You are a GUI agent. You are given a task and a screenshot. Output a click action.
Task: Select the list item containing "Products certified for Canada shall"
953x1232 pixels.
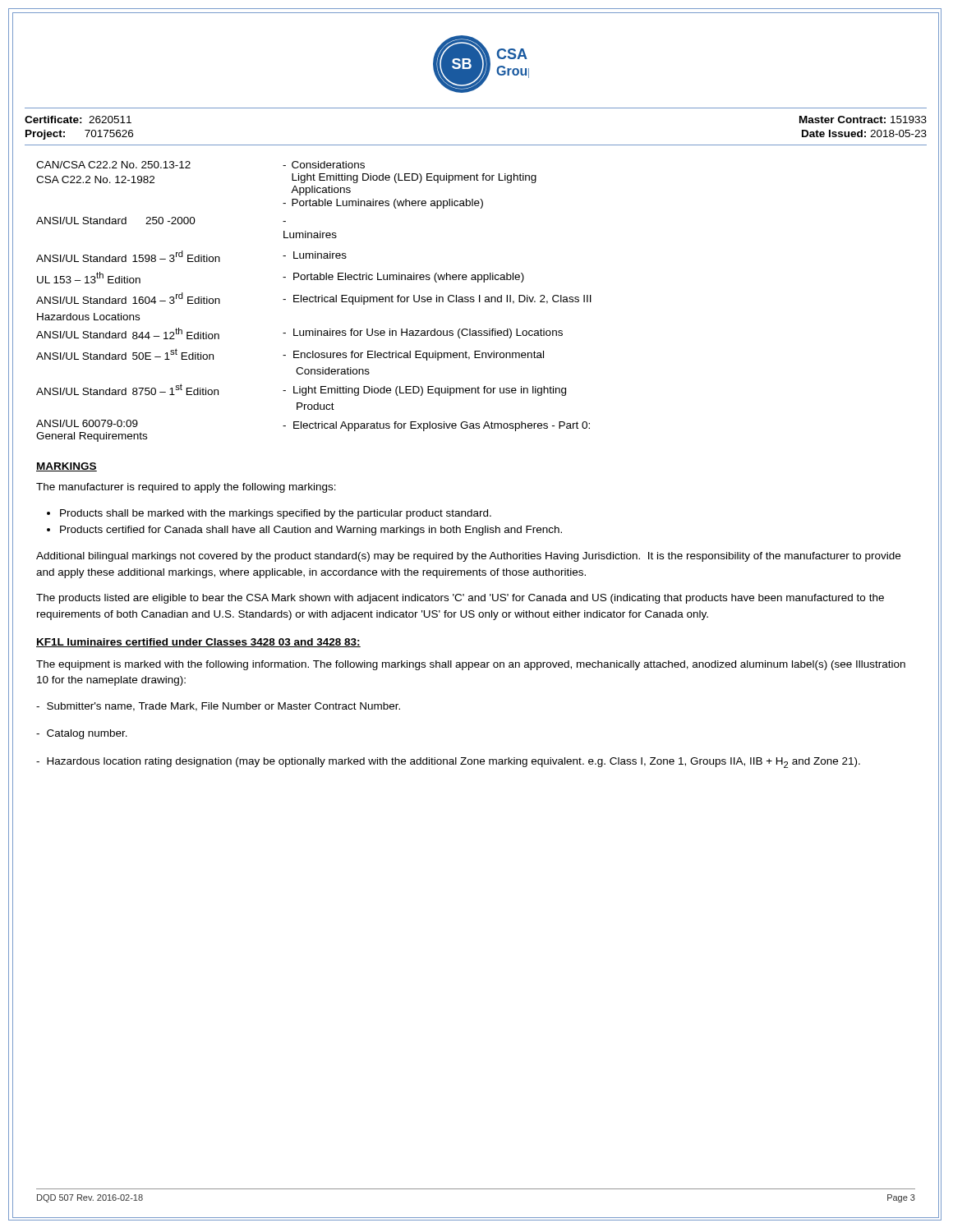pyautogui.click(x=311, y=529)
